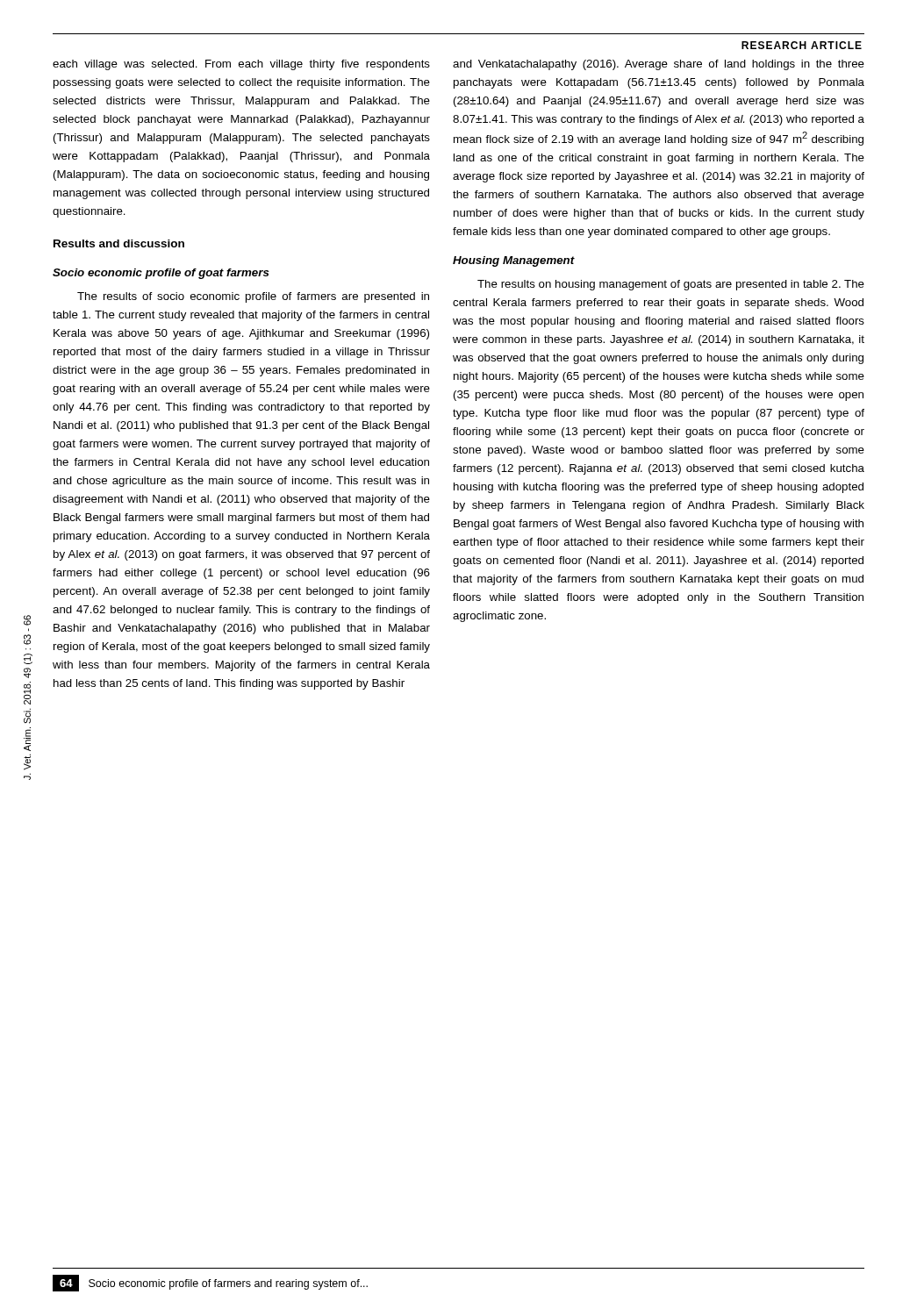This screenshot has height=1316, width=917.
Task: Locate the text block with the text "each village was"
Action: 241,137
